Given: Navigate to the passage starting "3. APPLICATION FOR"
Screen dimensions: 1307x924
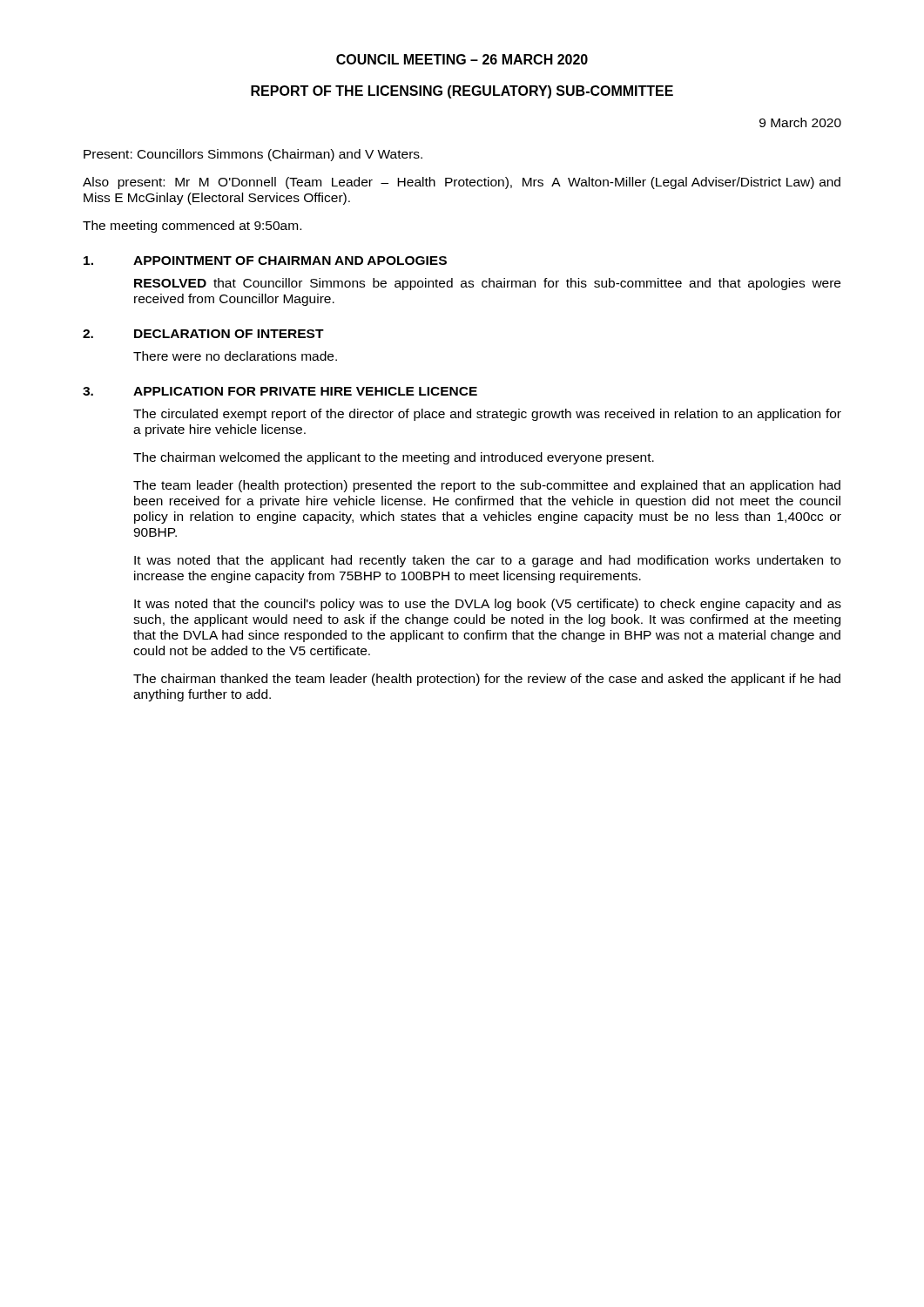Looking at the screenshot, I should click(280, 391).
